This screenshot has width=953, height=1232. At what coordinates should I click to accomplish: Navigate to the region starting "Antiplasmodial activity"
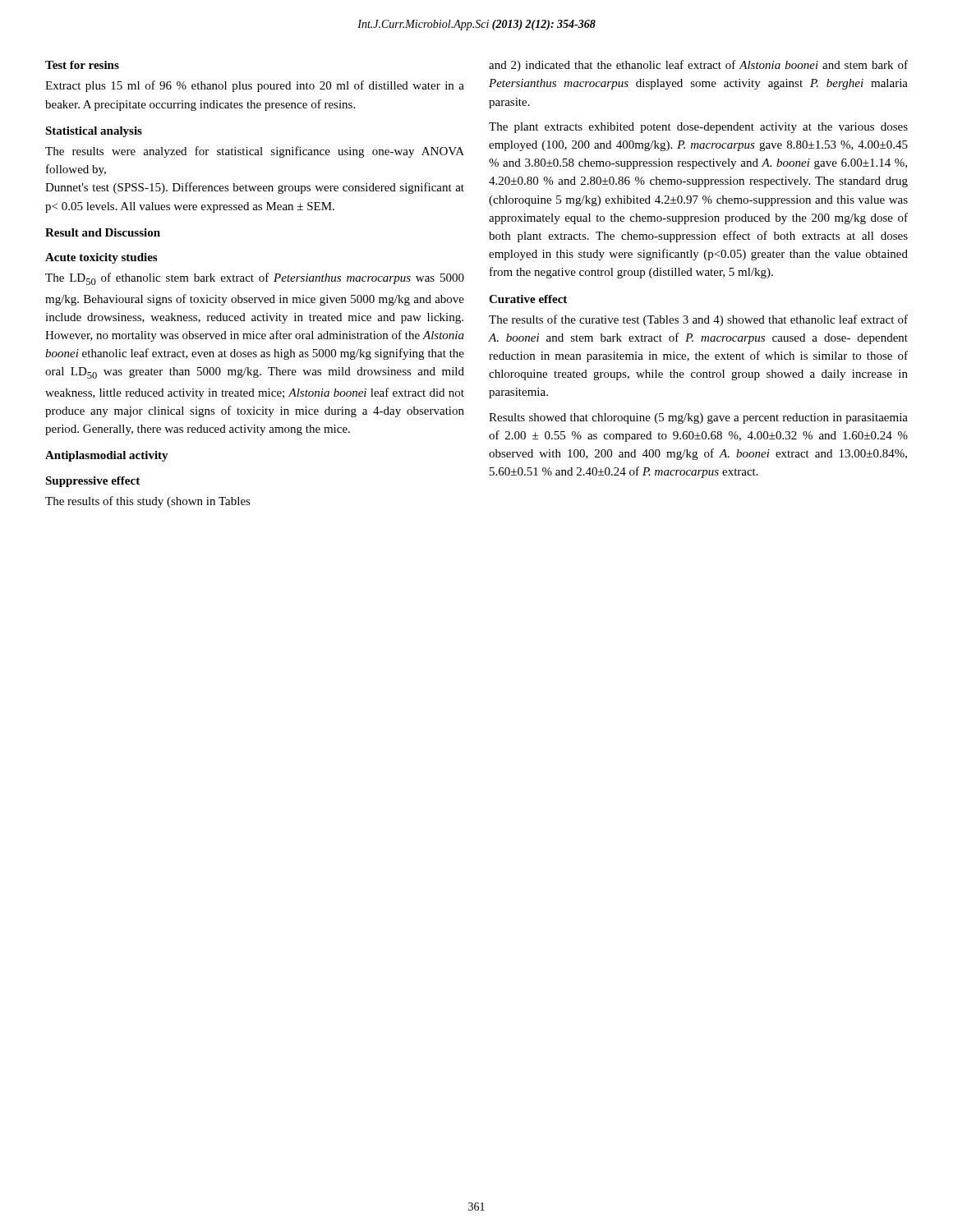[107, 455]
